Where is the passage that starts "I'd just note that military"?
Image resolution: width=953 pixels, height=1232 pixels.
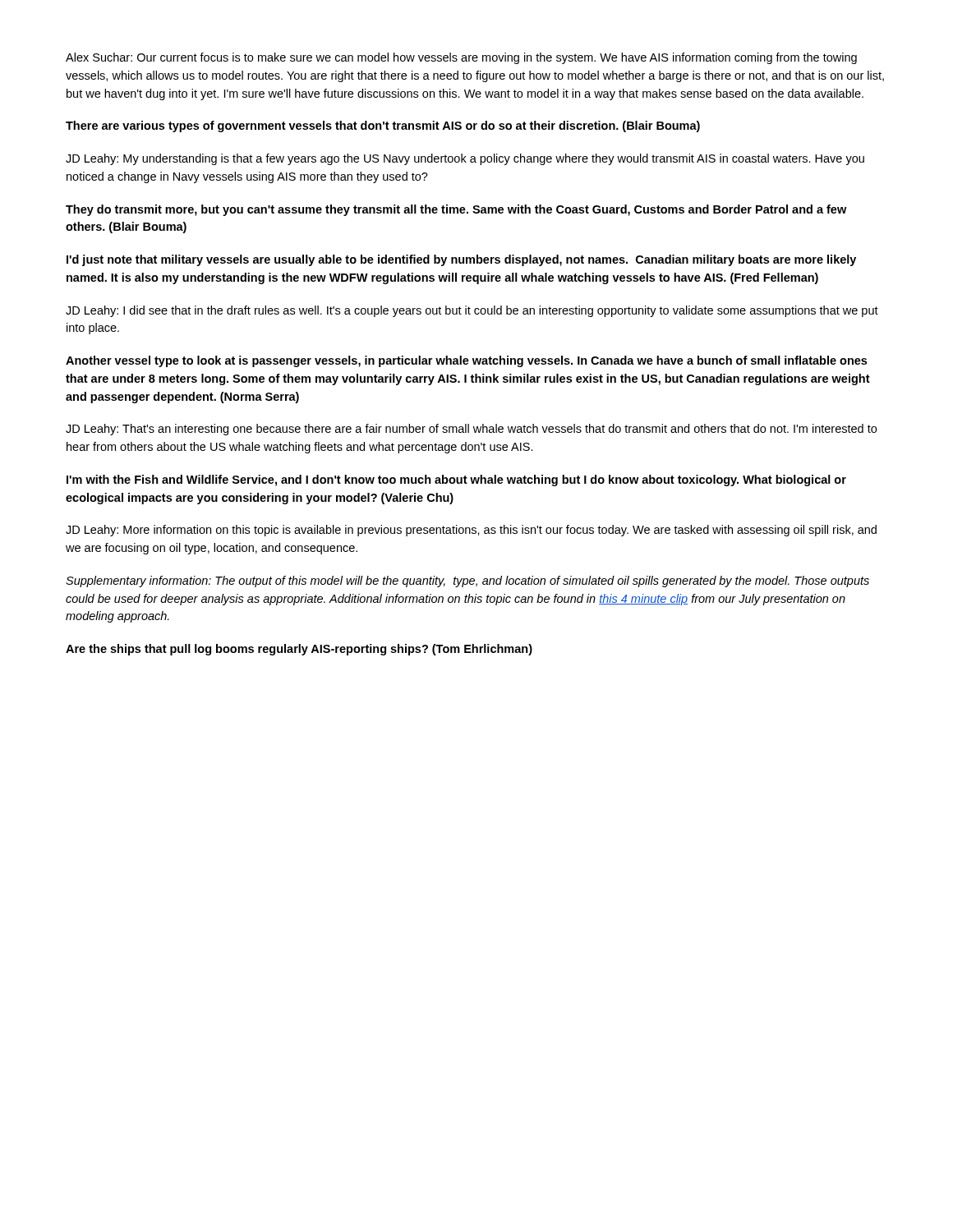(461, 268)
